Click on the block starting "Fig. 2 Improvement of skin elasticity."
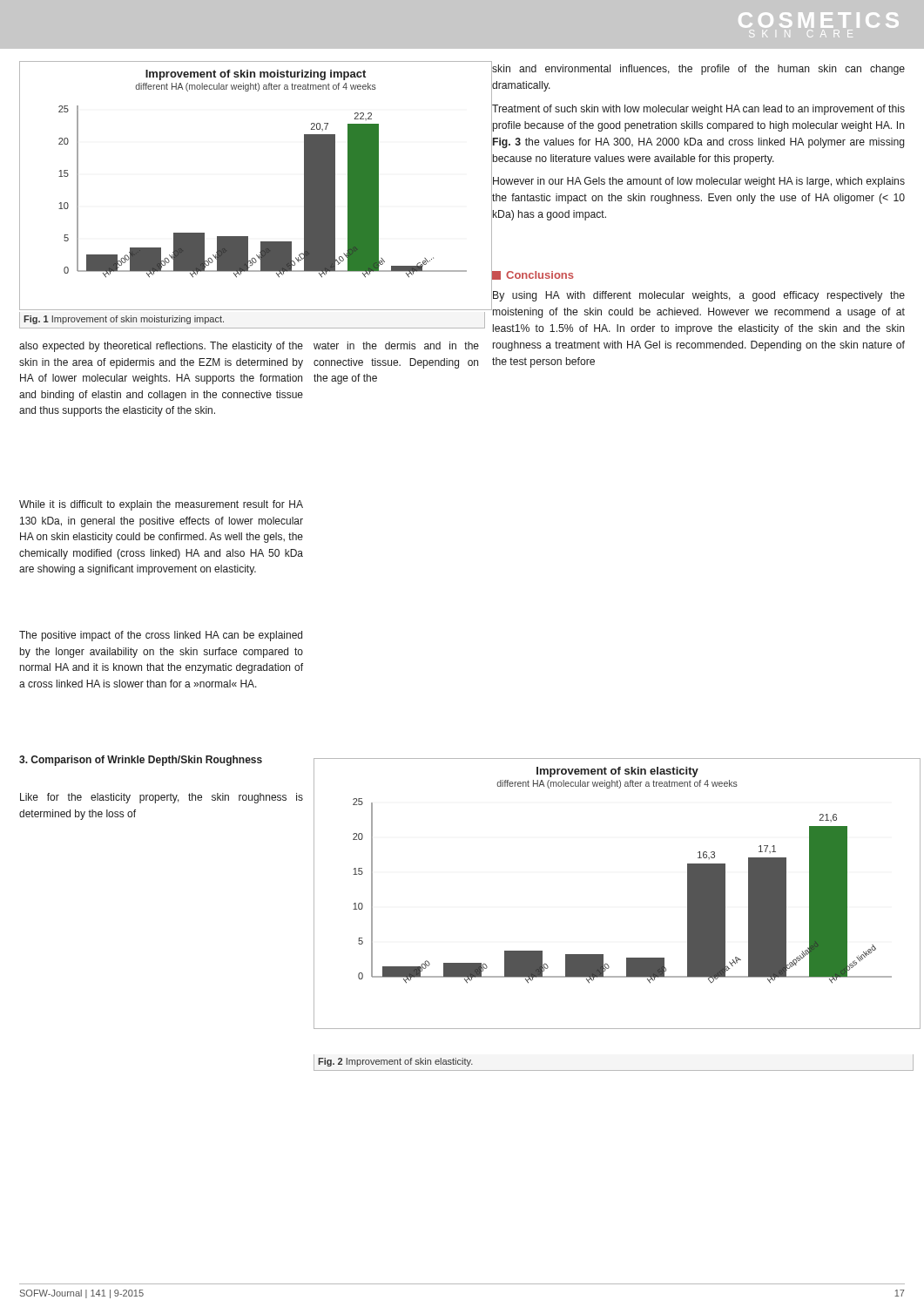Image resolution: width=924 pixels, height=1307 pixels. click(x=396, y=1061)
